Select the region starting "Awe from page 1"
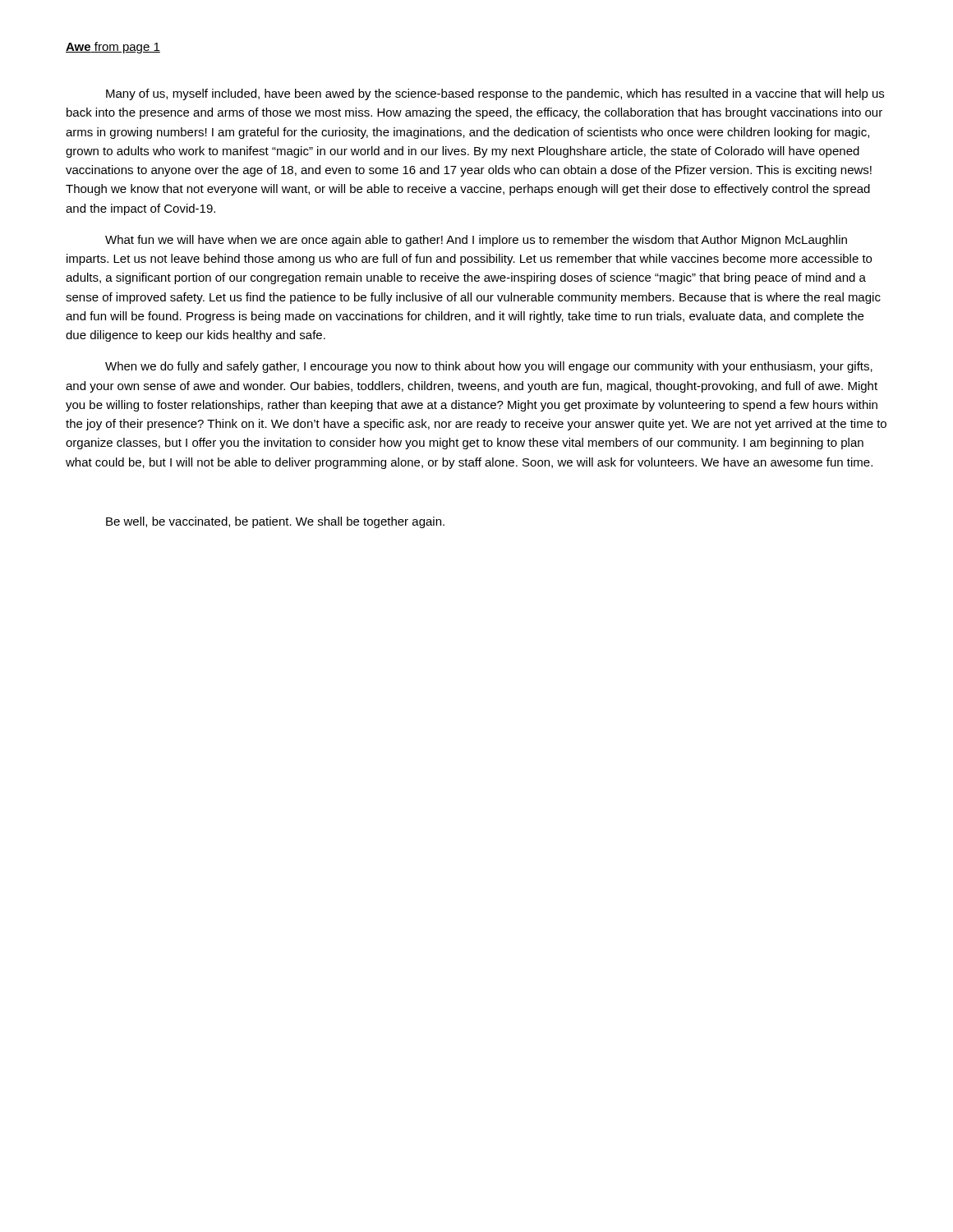Image resolution: width=953 pixels, height=1232 pixels. (113, 46)
